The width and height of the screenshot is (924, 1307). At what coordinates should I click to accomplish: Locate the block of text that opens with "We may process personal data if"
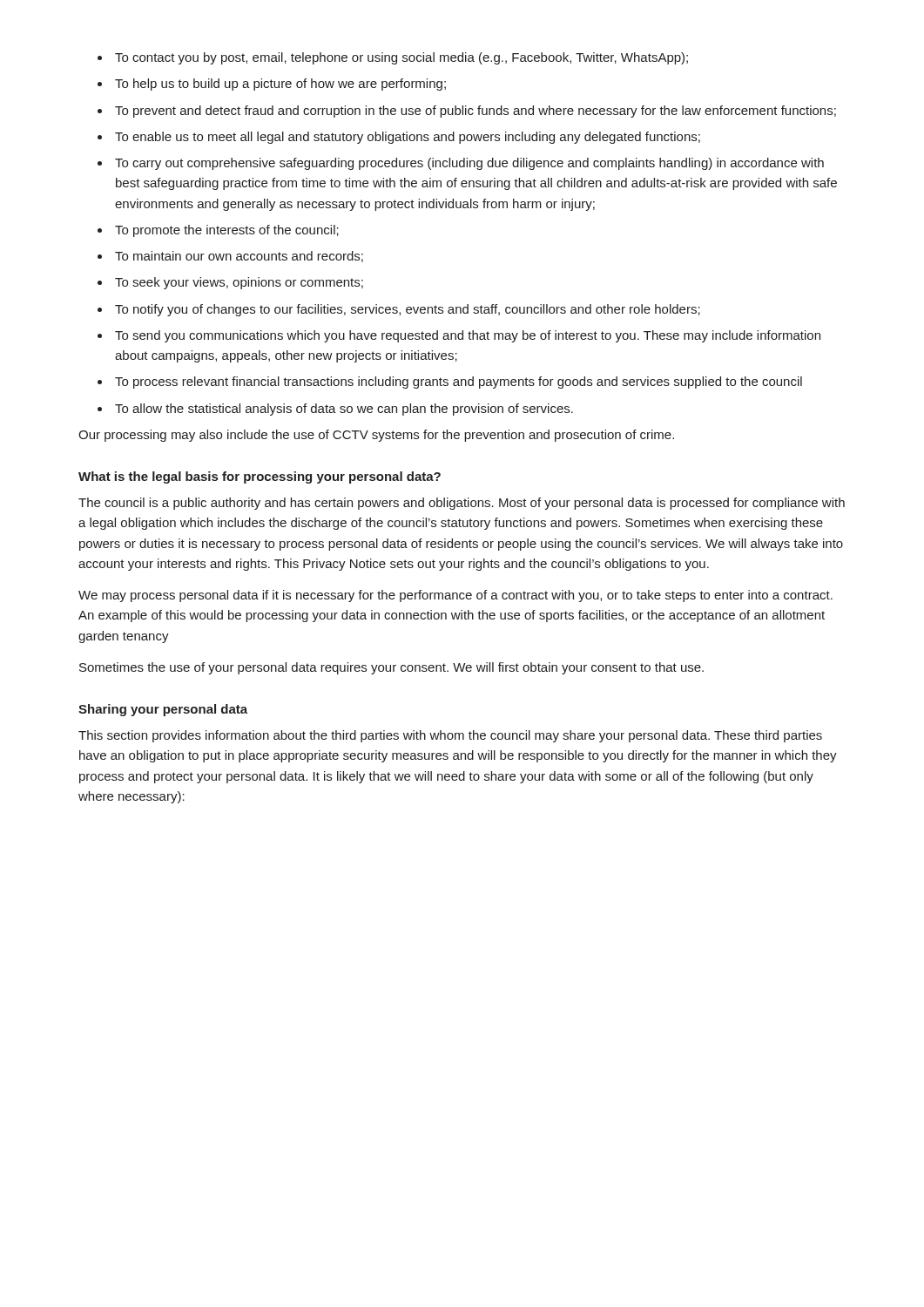[x=456, y=615]
